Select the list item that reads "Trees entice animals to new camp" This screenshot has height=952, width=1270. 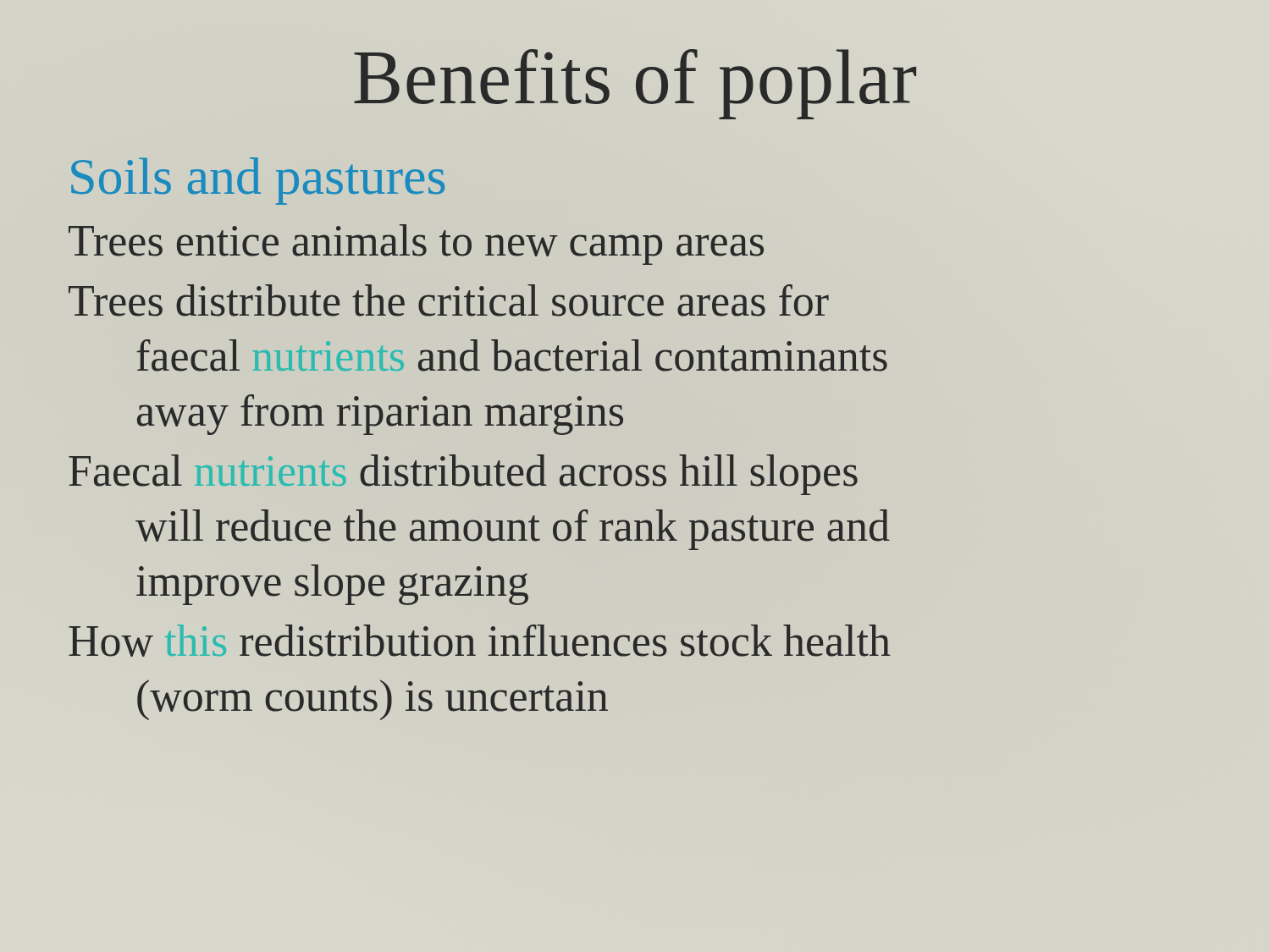pyautogui.click(x=417, y=241)
